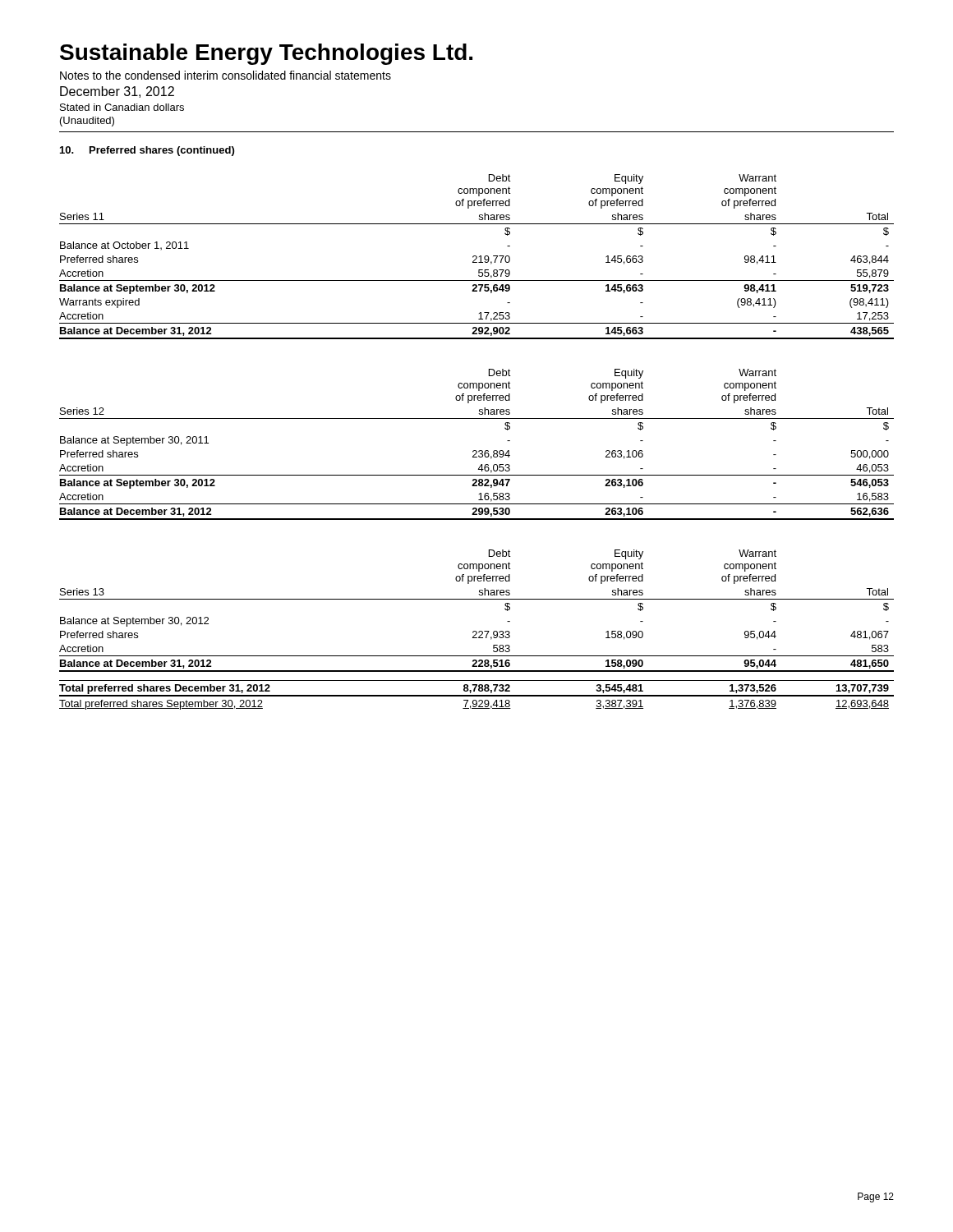This screenshot has height=1232, width=953.
Task: Select the table that reads "Series 11"
Action: [476, 255]
